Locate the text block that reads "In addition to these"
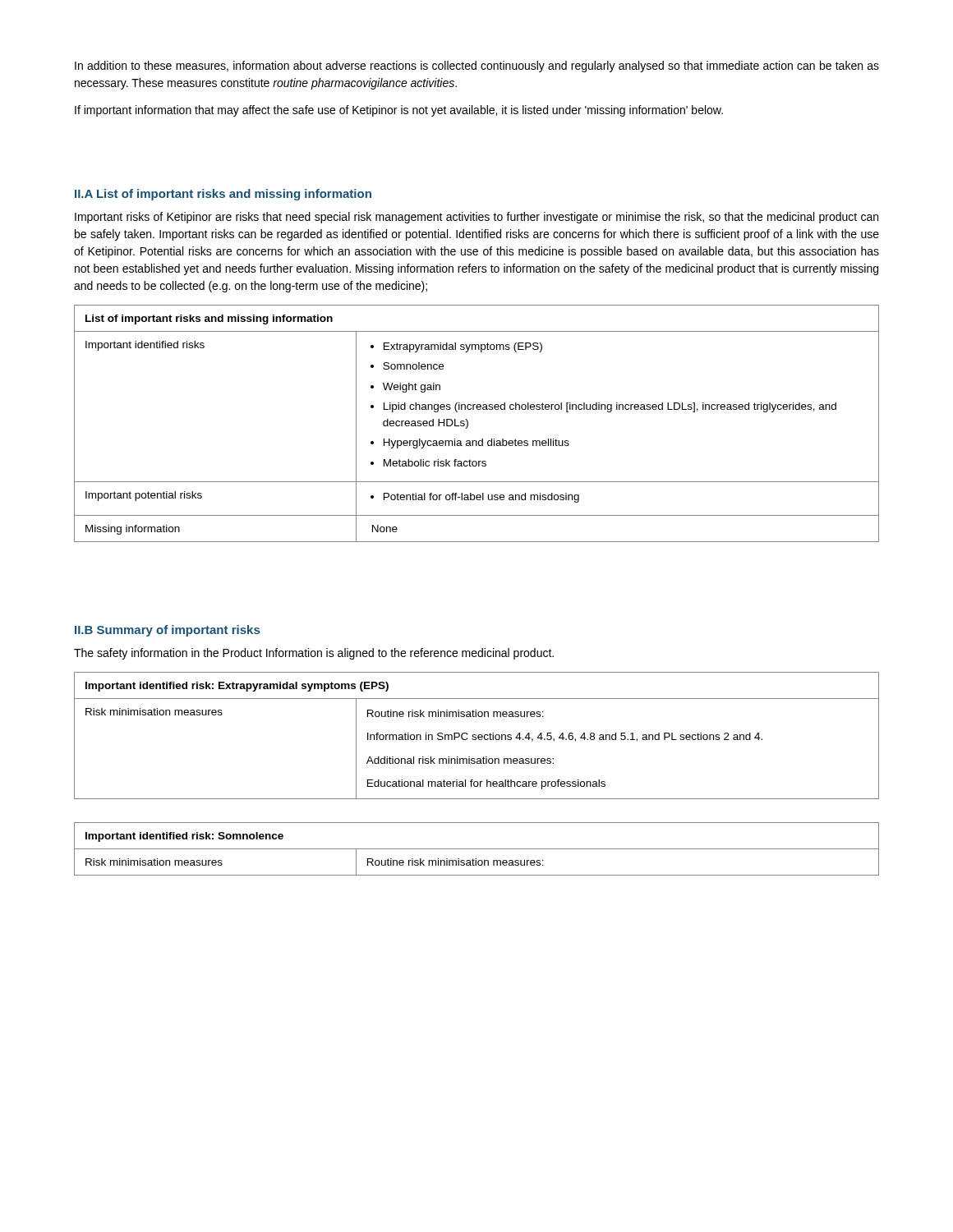 (x=477, y=67)
